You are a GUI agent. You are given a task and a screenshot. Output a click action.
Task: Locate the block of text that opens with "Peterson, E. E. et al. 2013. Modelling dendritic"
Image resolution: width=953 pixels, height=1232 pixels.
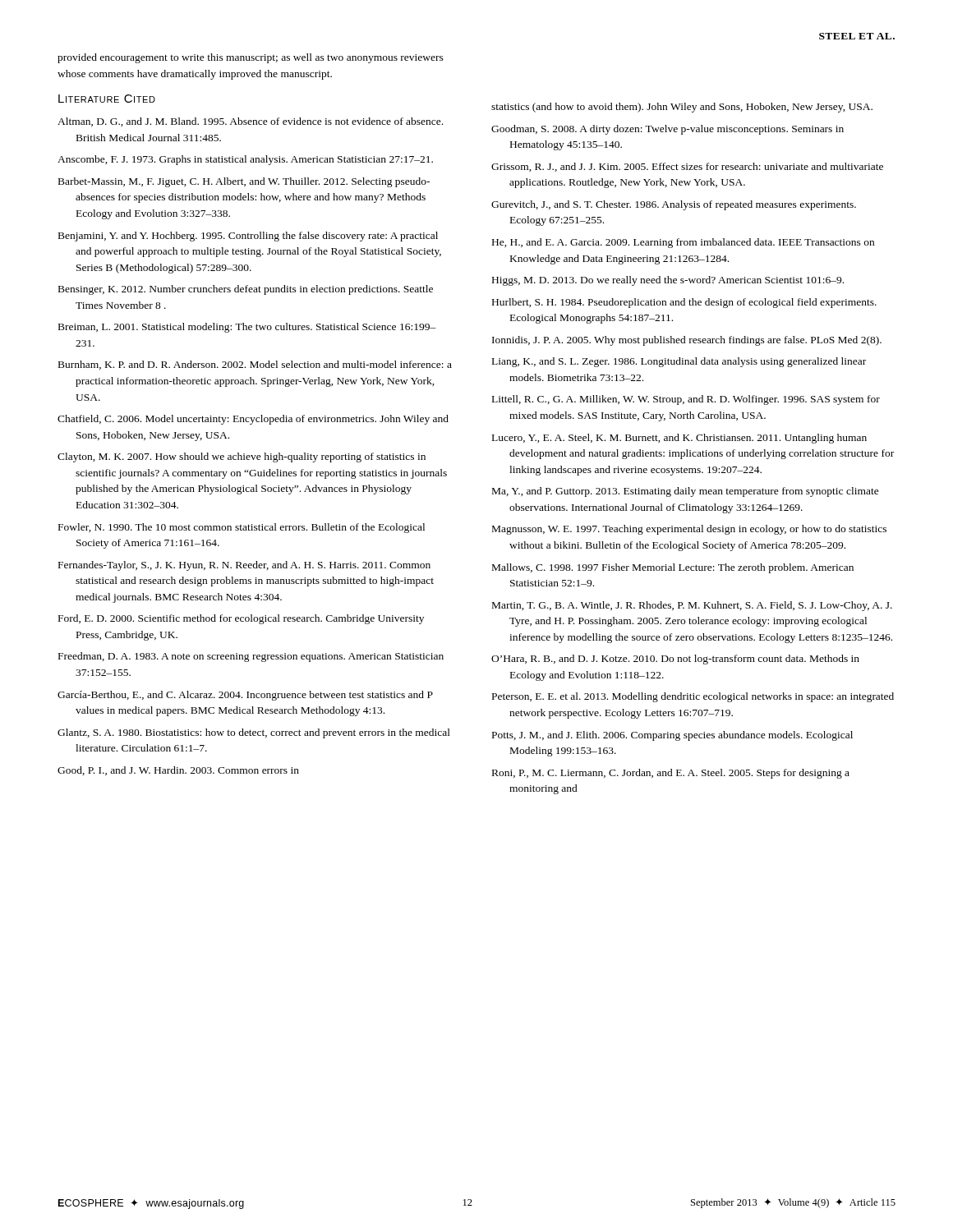pyautogui.click(x=693, y=704)
